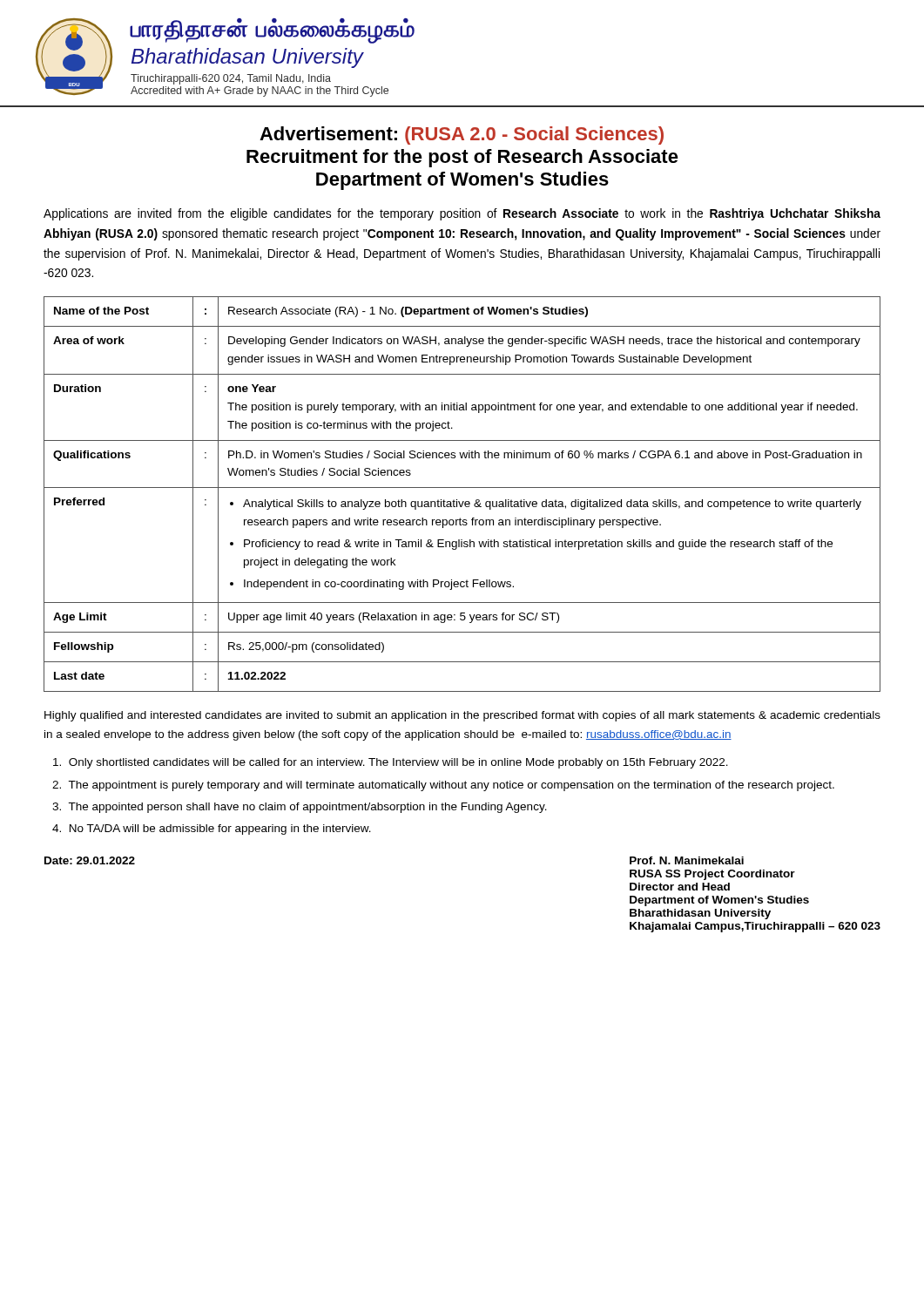The width and height of the screenshot is (924, 1307).
Task: Select the element starting "Advertisement: (RUSA 2.0 - Social Sciences) Recruitment for"
Action: (x=462, y=157)
